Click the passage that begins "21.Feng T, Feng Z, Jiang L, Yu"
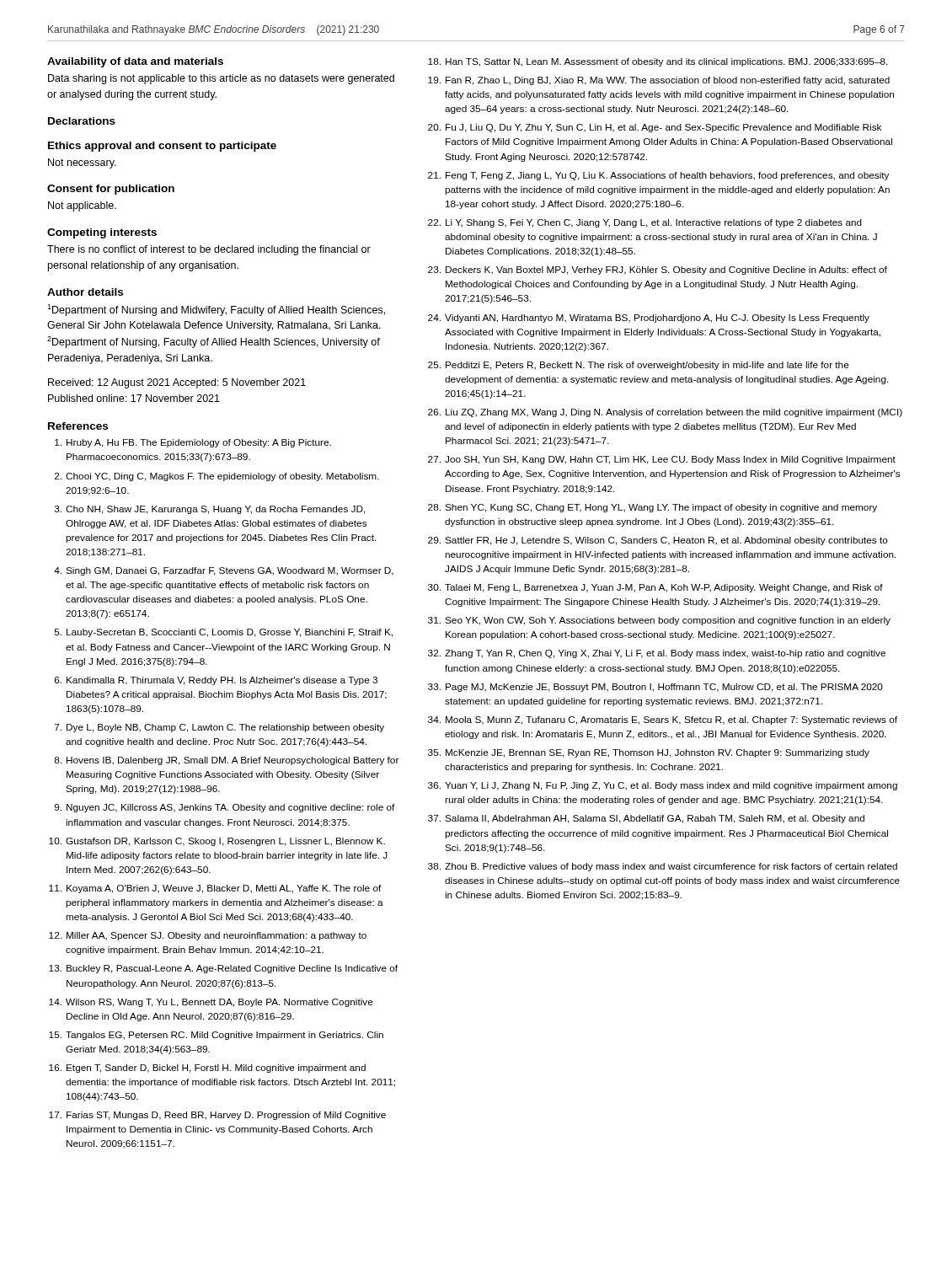952x1264 pixels. point(666,190)
